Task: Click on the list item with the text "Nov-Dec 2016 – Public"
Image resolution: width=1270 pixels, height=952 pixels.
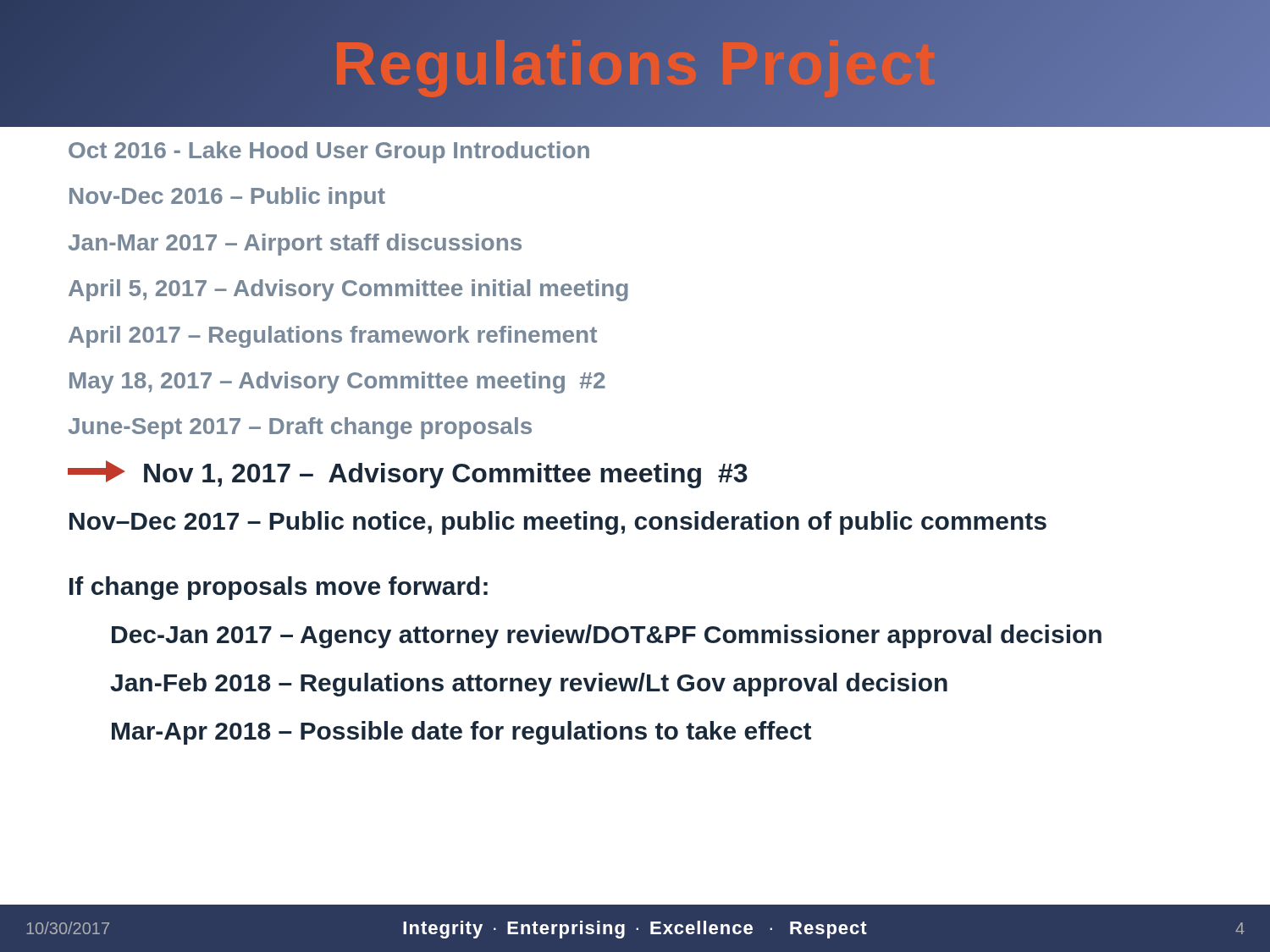Action: point(226,196)
